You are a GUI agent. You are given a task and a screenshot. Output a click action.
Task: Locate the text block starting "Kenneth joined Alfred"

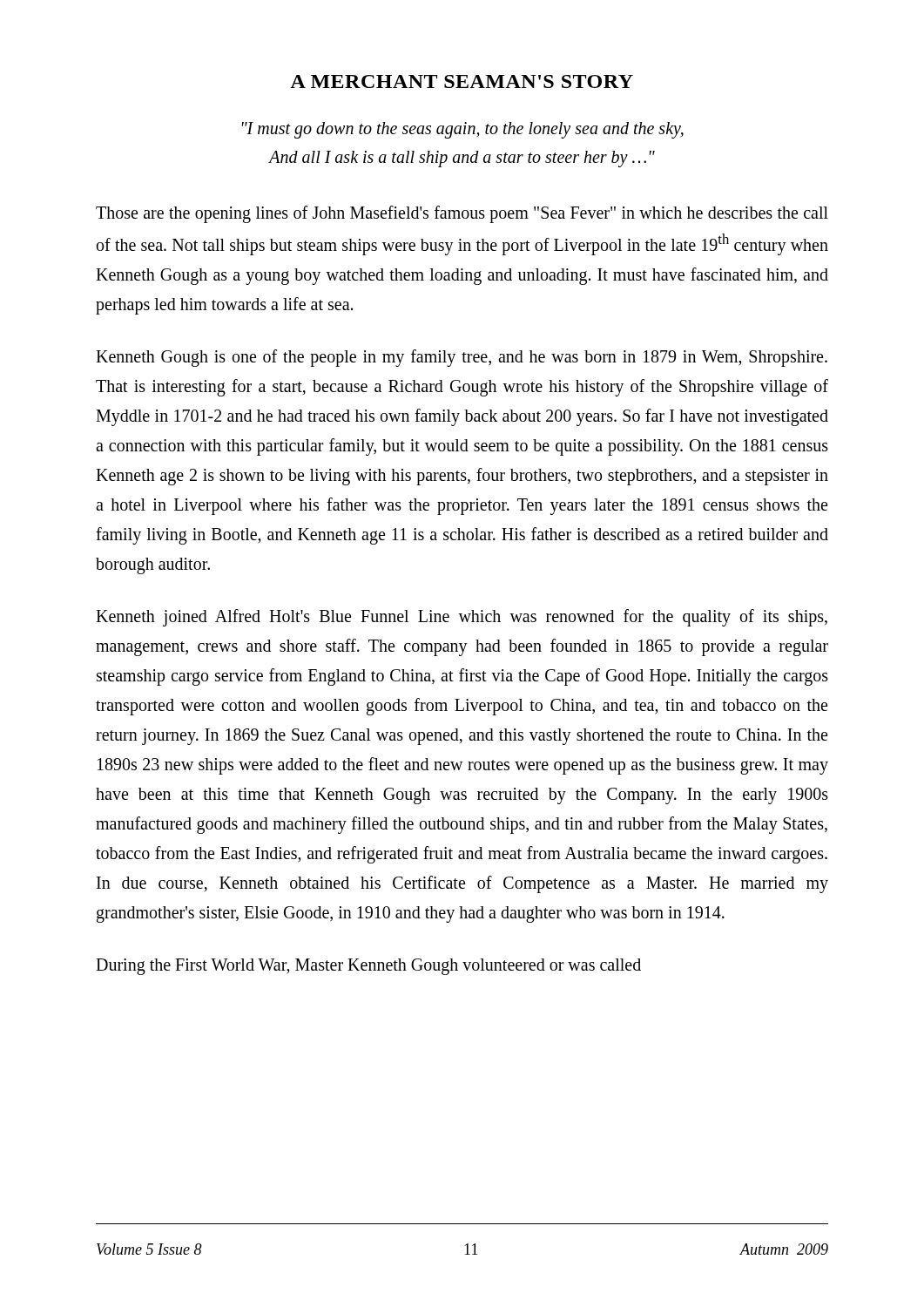point(462,764)
